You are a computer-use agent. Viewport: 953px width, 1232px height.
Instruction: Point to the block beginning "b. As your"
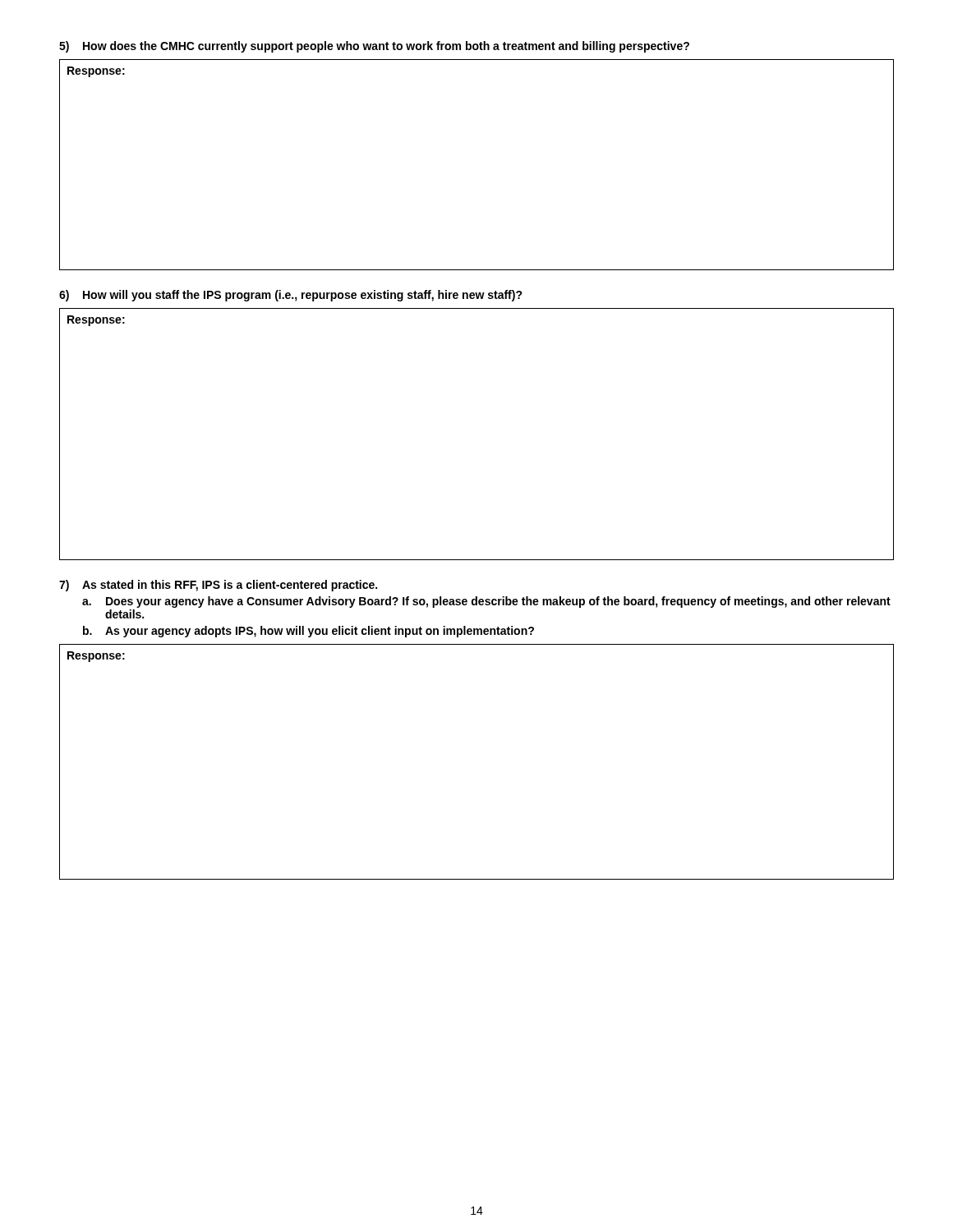click(308, 631)
